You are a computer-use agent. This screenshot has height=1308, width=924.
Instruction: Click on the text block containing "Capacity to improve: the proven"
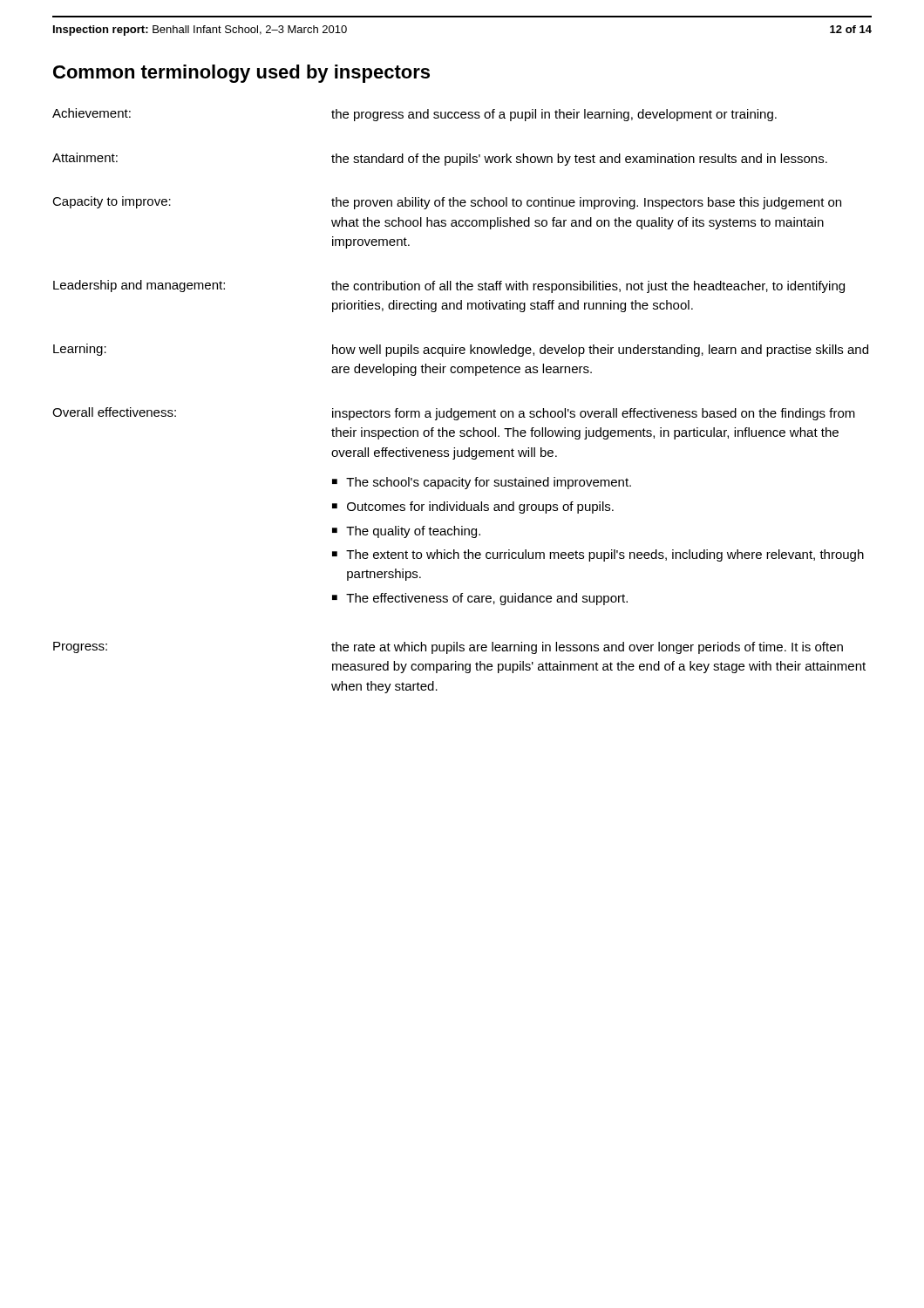(462, 222)
